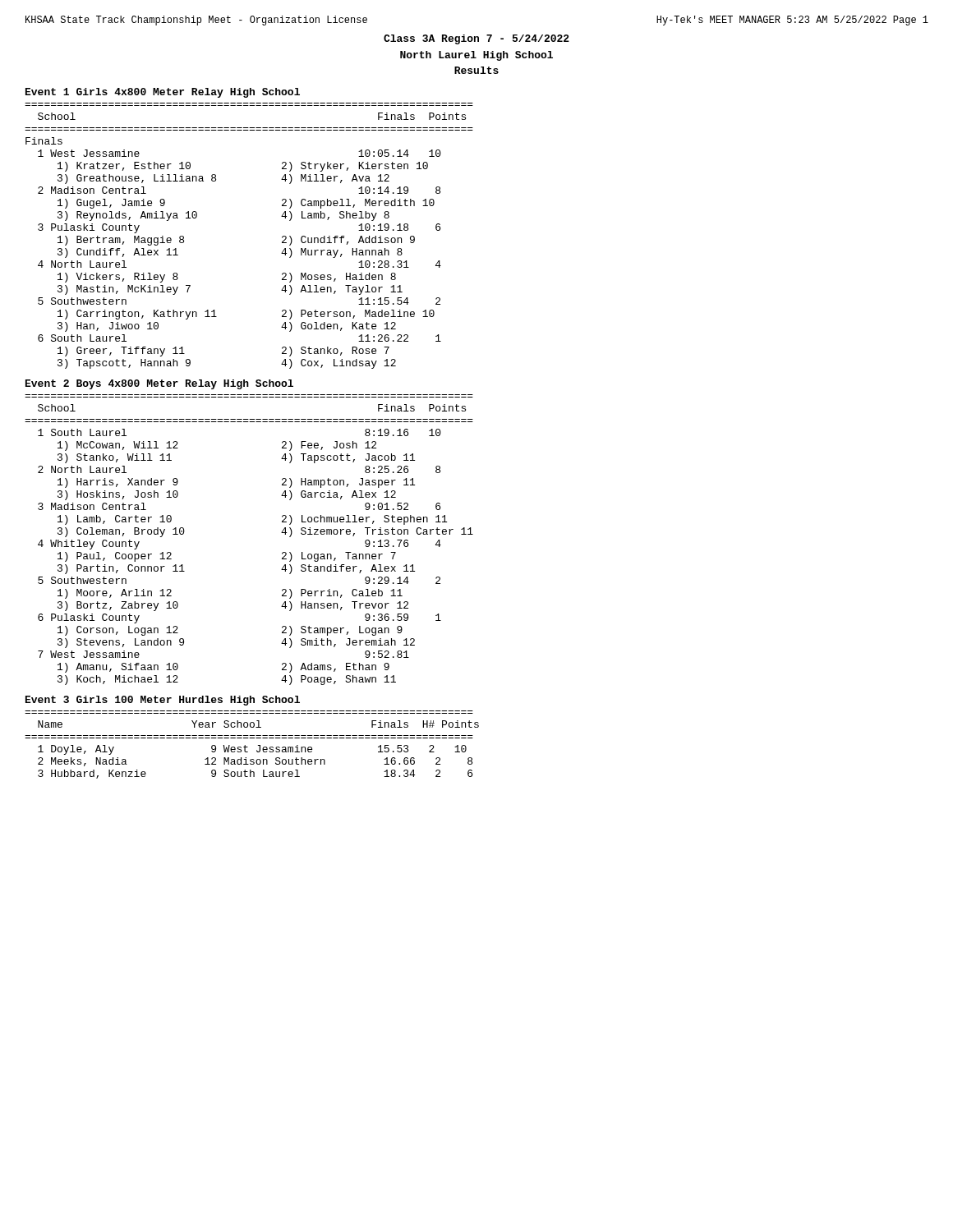
Task: Select the table that reads "====================================================================== Name Year"
Action: click(476, 743)
